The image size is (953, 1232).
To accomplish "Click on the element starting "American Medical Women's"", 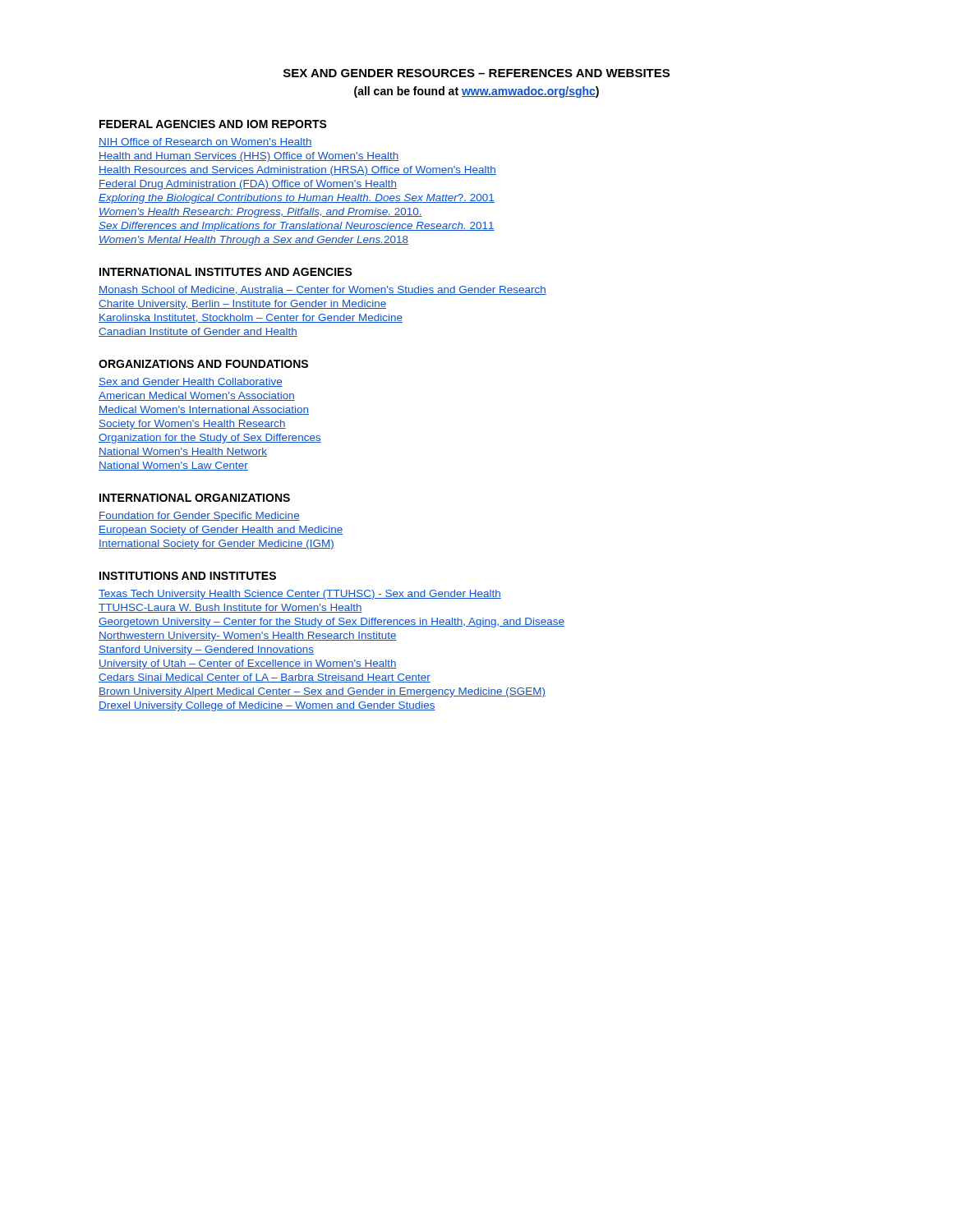I will pos(197,395).
